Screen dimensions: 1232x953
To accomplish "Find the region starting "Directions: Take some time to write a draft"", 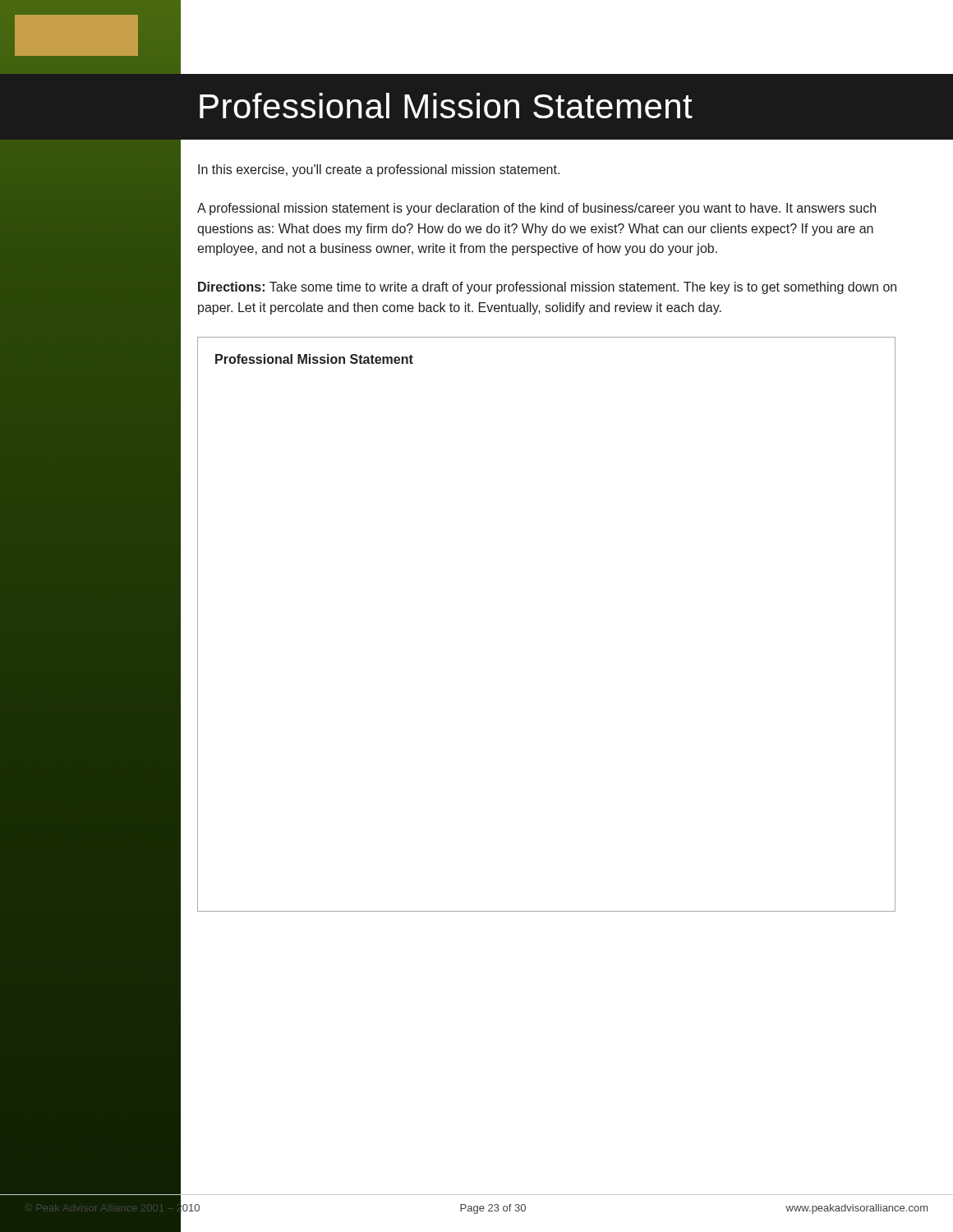I will click(559, 298).
